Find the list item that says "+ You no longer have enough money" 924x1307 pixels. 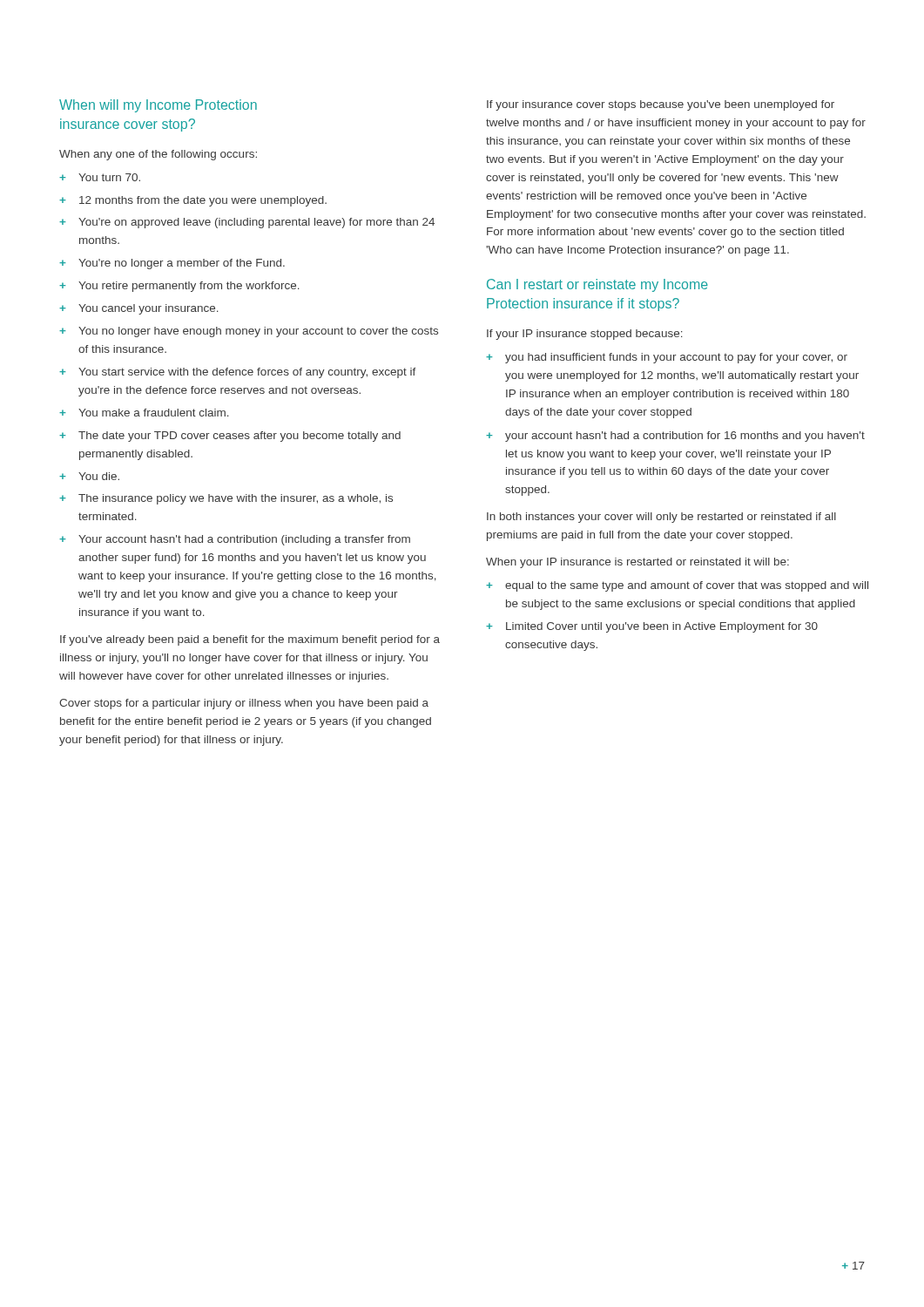point(251,341)
